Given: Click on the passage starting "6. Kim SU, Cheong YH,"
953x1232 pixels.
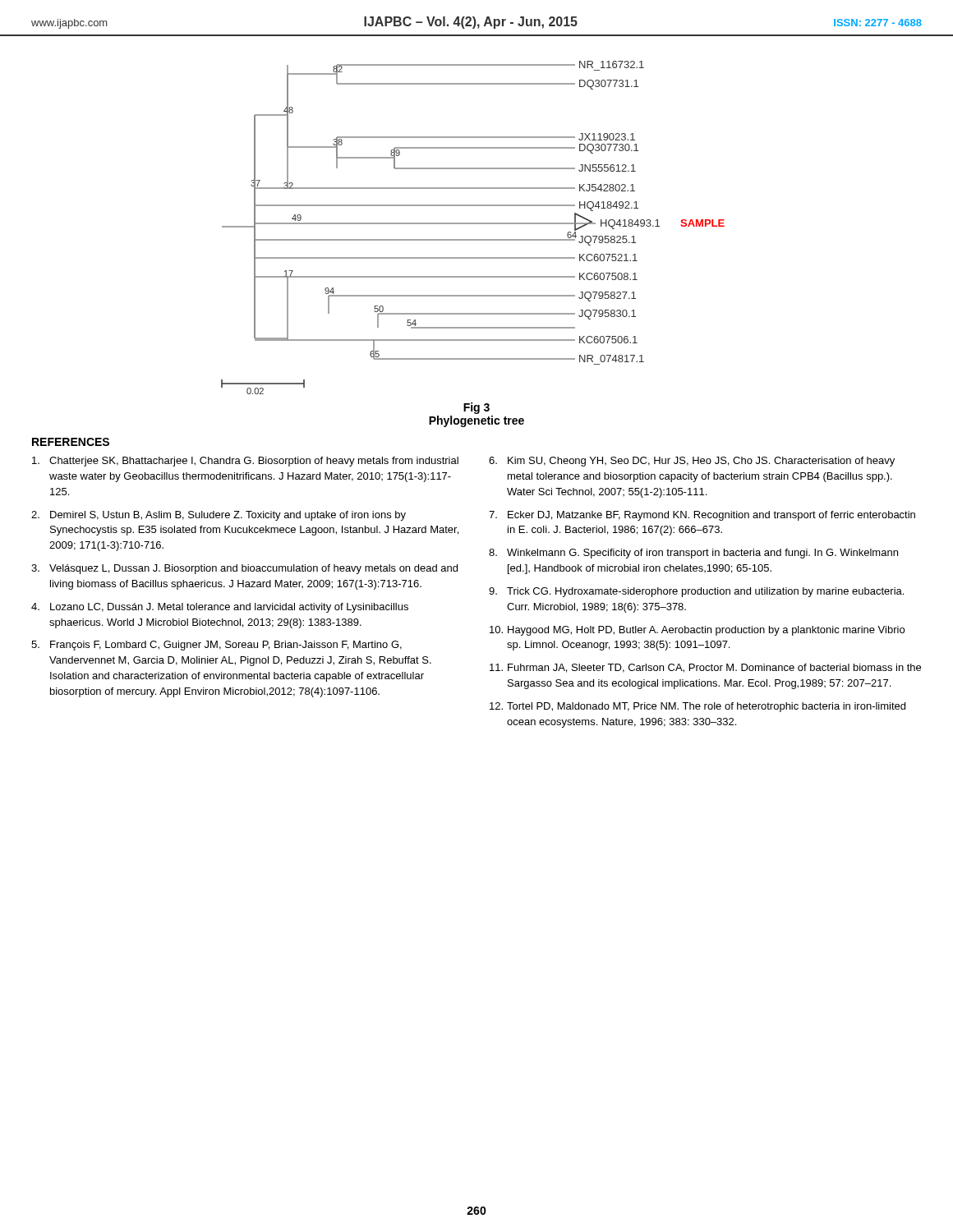Looking at the screenshot, I should coord(705,477).
